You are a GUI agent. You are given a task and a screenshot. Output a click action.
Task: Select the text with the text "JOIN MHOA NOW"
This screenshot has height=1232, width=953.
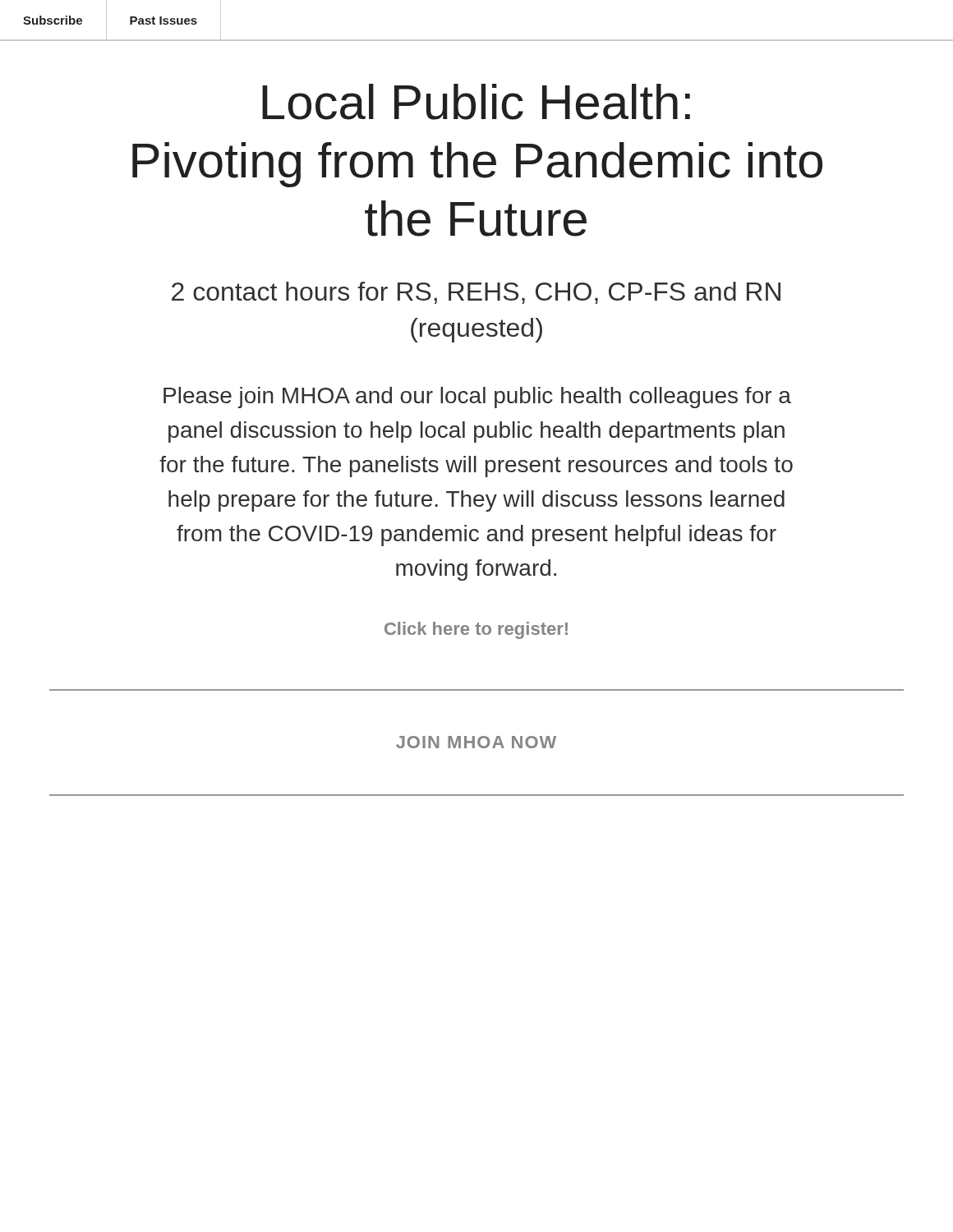(476, 742)
